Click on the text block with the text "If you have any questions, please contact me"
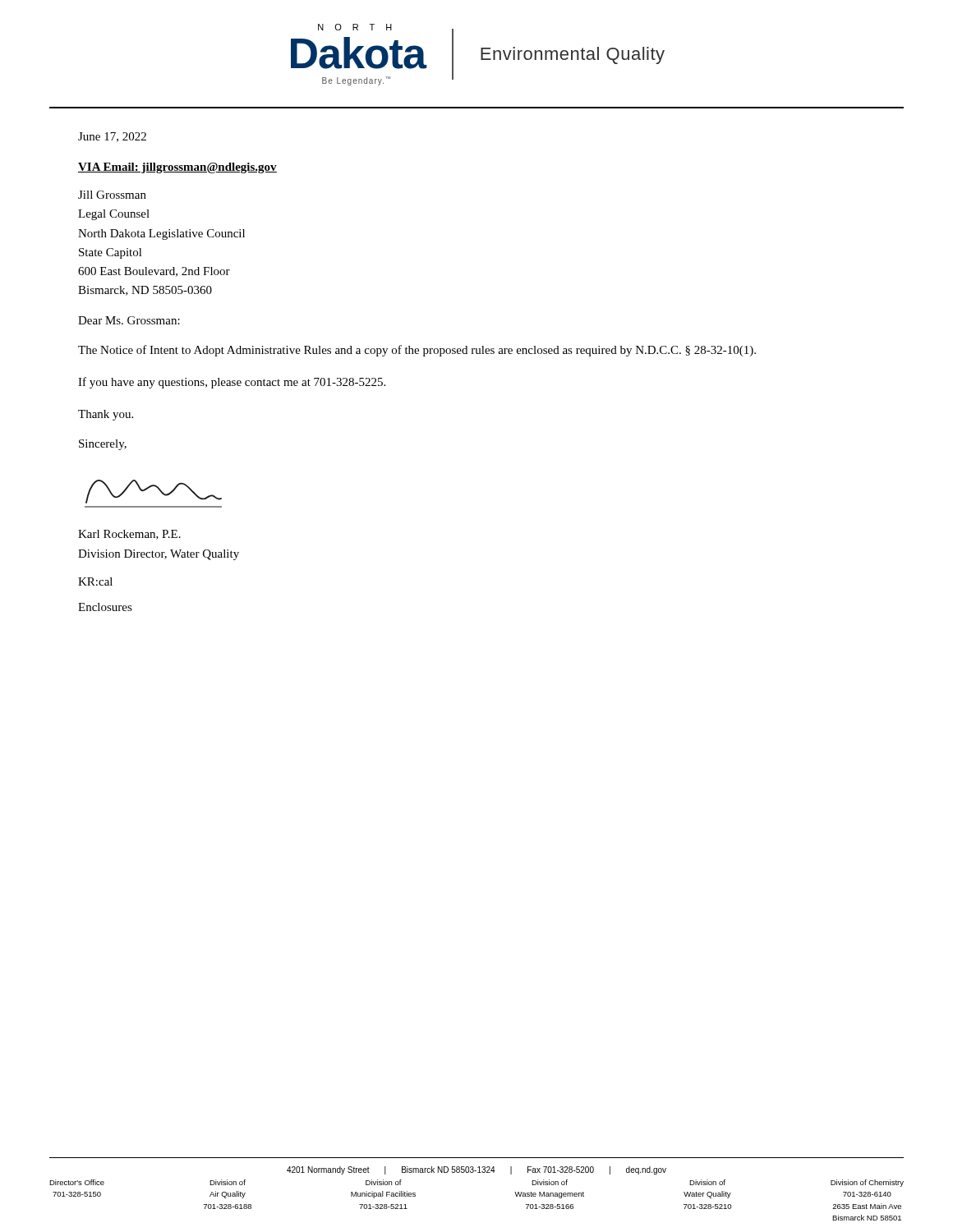Image resolution: width=953 pixels, height=1232 pixels. coord(232,382)
